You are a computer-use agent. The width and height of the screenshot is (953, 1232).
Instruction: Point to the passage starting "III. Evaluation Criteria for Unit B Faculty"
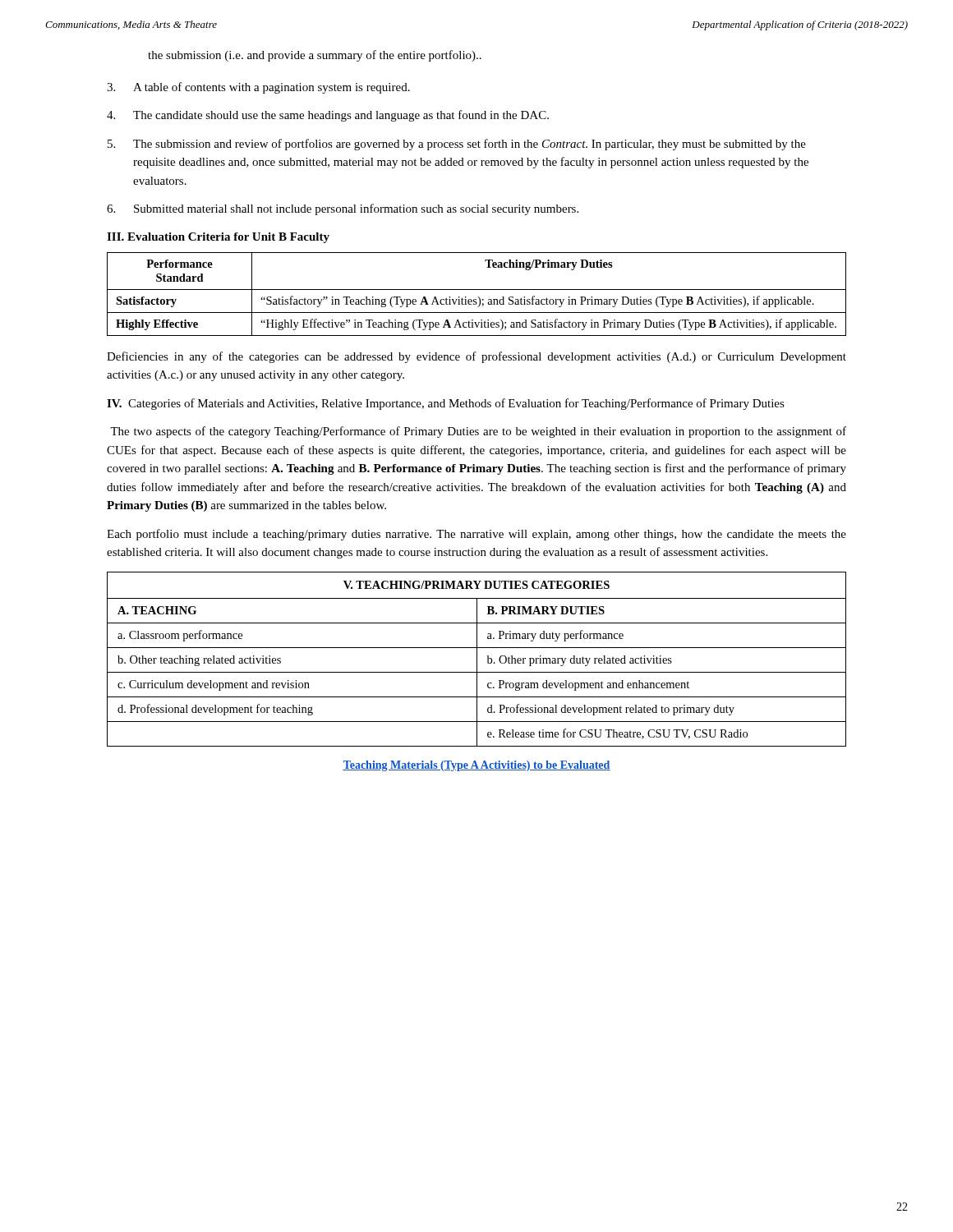[218, 236]
